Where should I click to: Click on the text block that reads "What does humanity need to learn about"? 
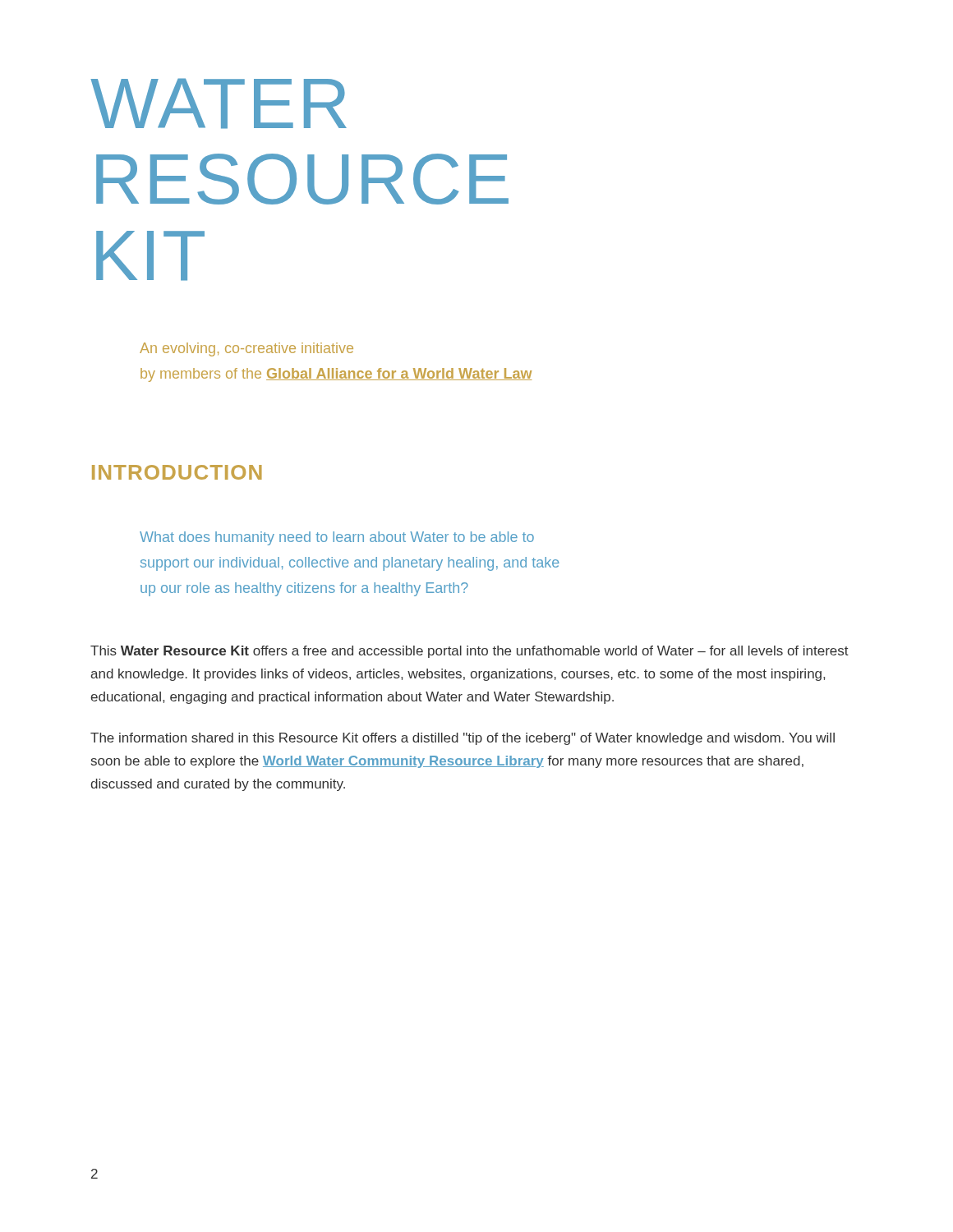click(501, 563)
